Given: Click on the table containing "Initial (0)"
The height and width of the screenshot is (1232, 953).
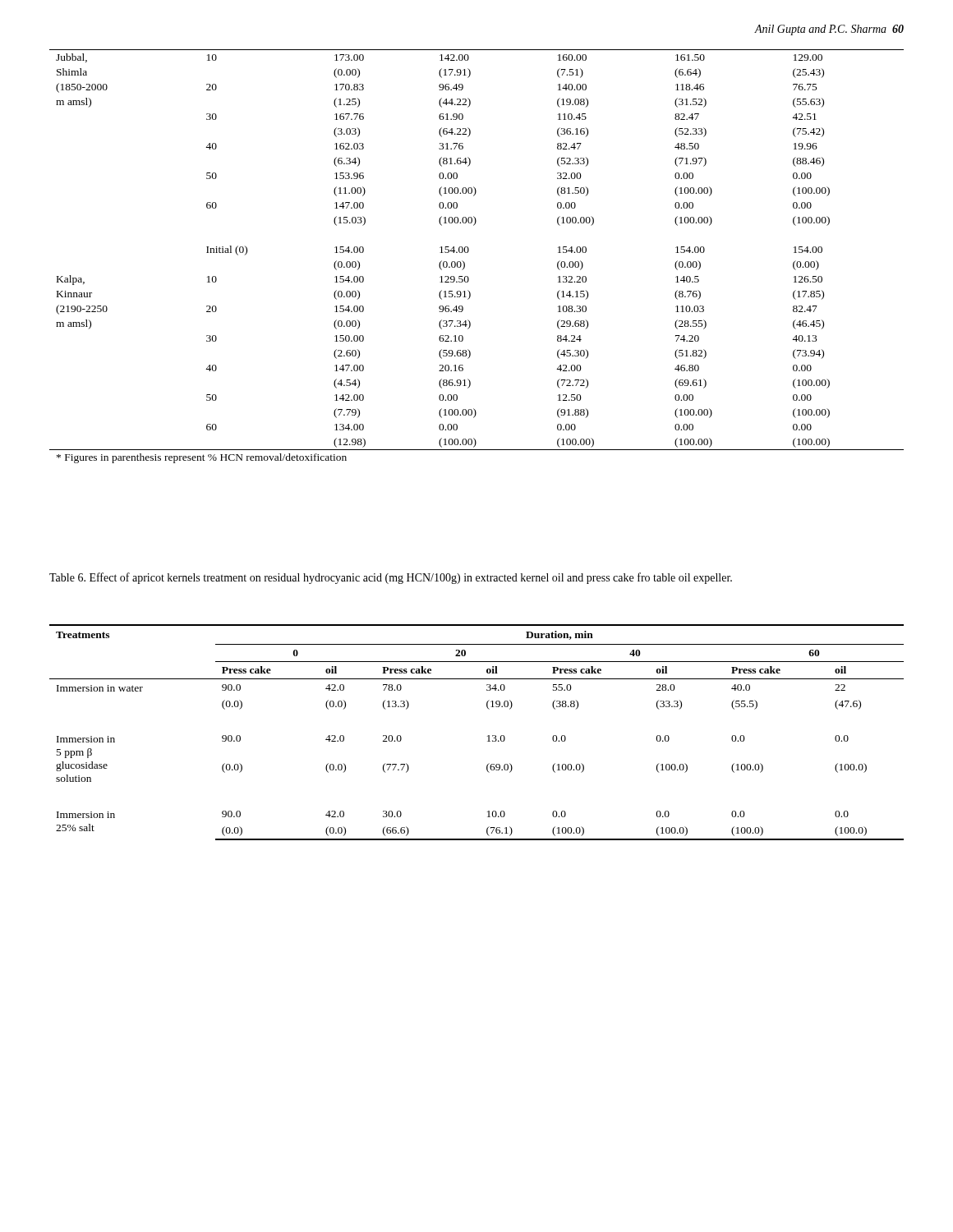Looking at the screenshot, I should tap(476, 257).
